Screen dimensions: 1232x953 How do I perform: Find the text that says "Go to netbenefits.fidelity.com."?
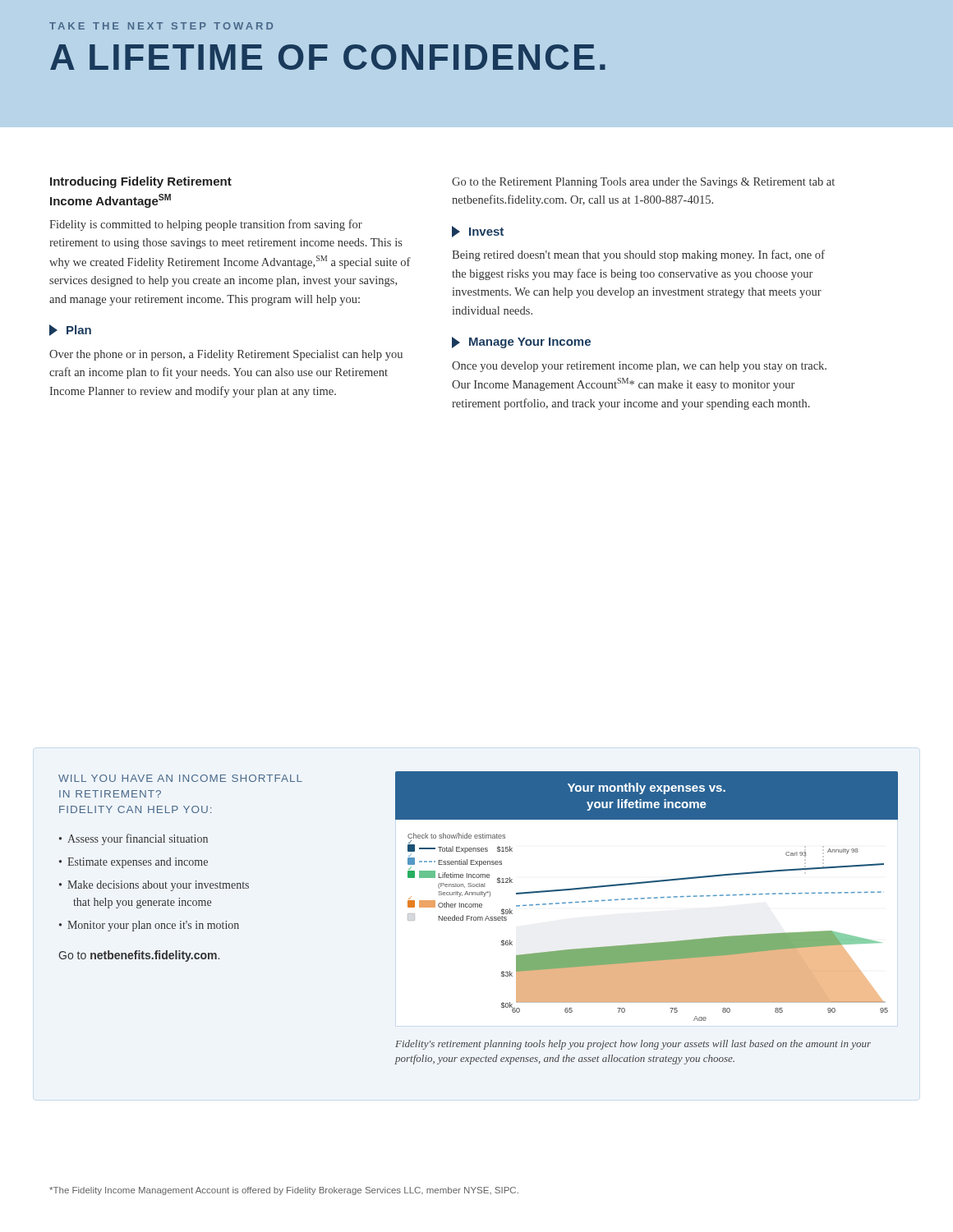[x=214, y=956]
